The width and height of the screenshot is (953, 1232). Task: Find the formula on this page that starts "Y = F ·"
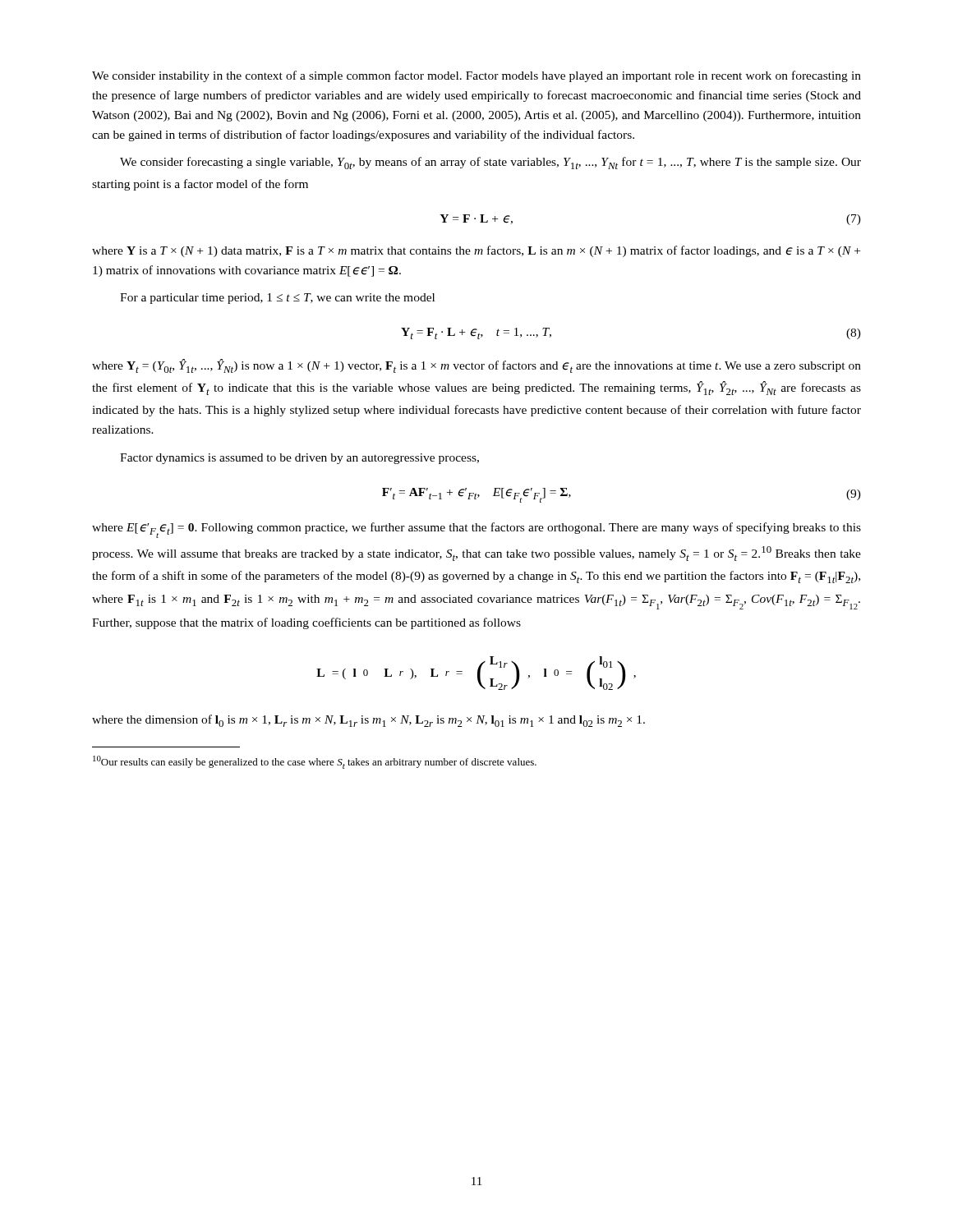pos(476,219)
